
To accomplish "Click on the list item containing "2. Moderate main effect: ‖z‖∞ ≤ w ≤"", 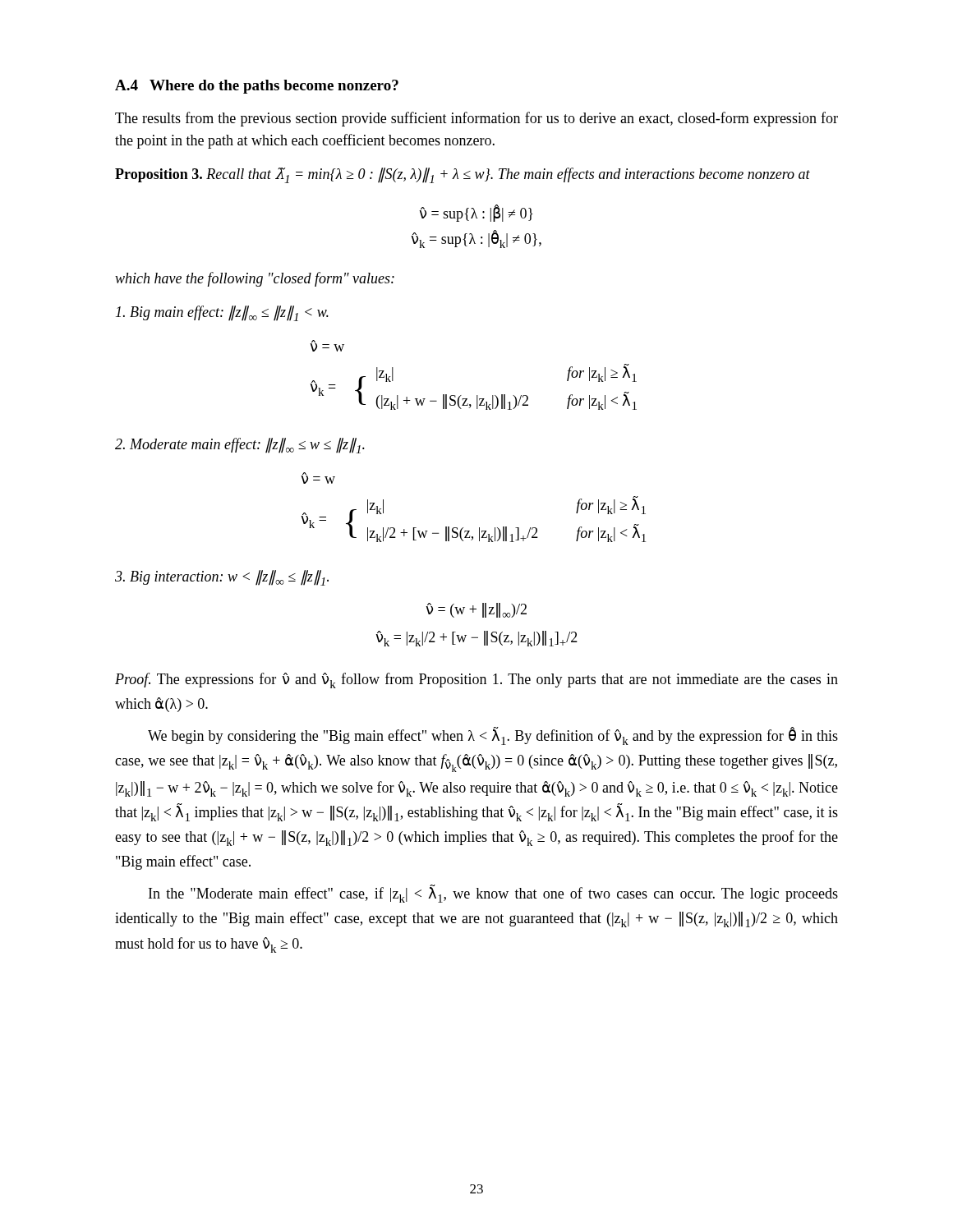I will 240,446.
